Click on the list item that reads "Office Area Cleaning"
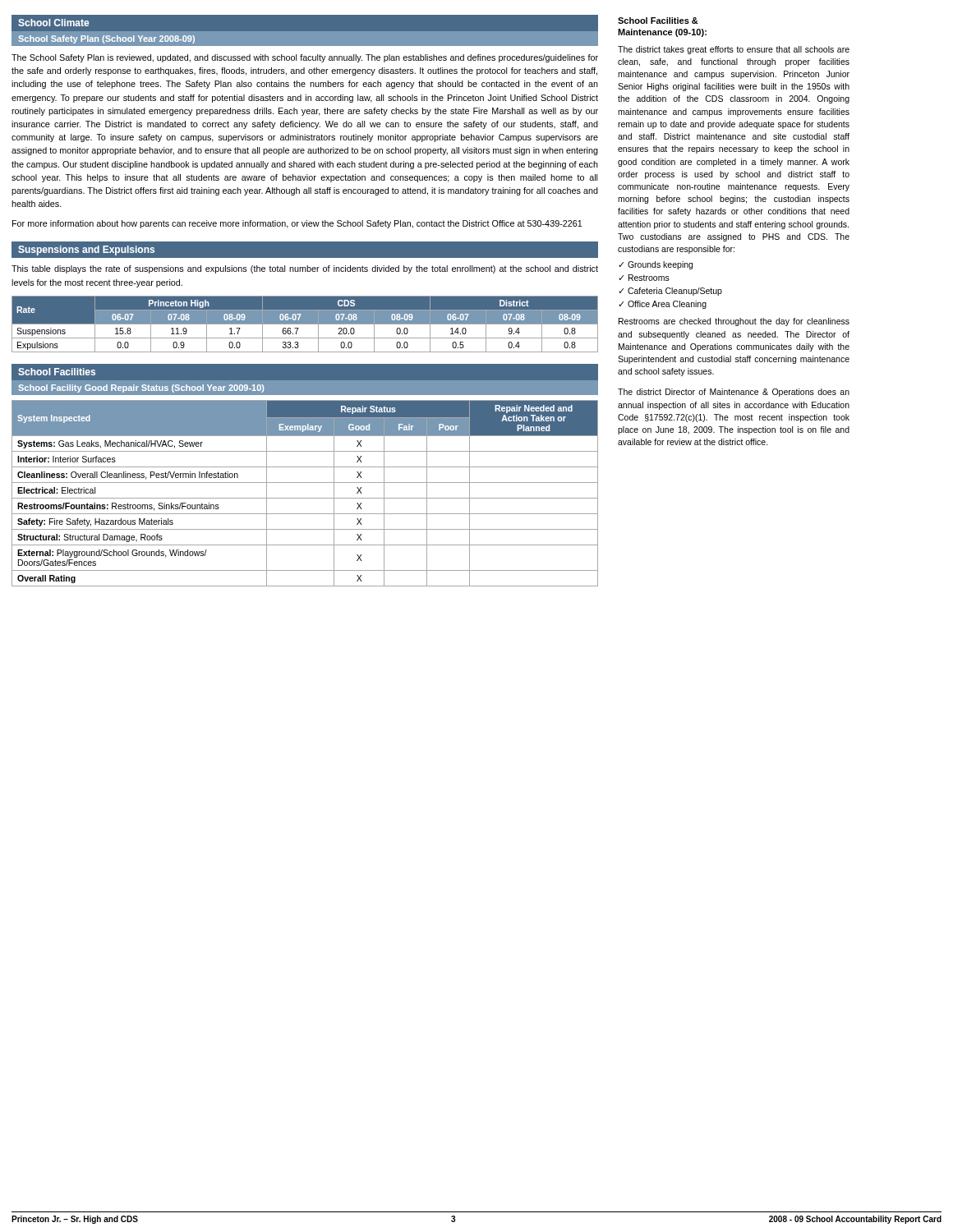 coord(667,304)
